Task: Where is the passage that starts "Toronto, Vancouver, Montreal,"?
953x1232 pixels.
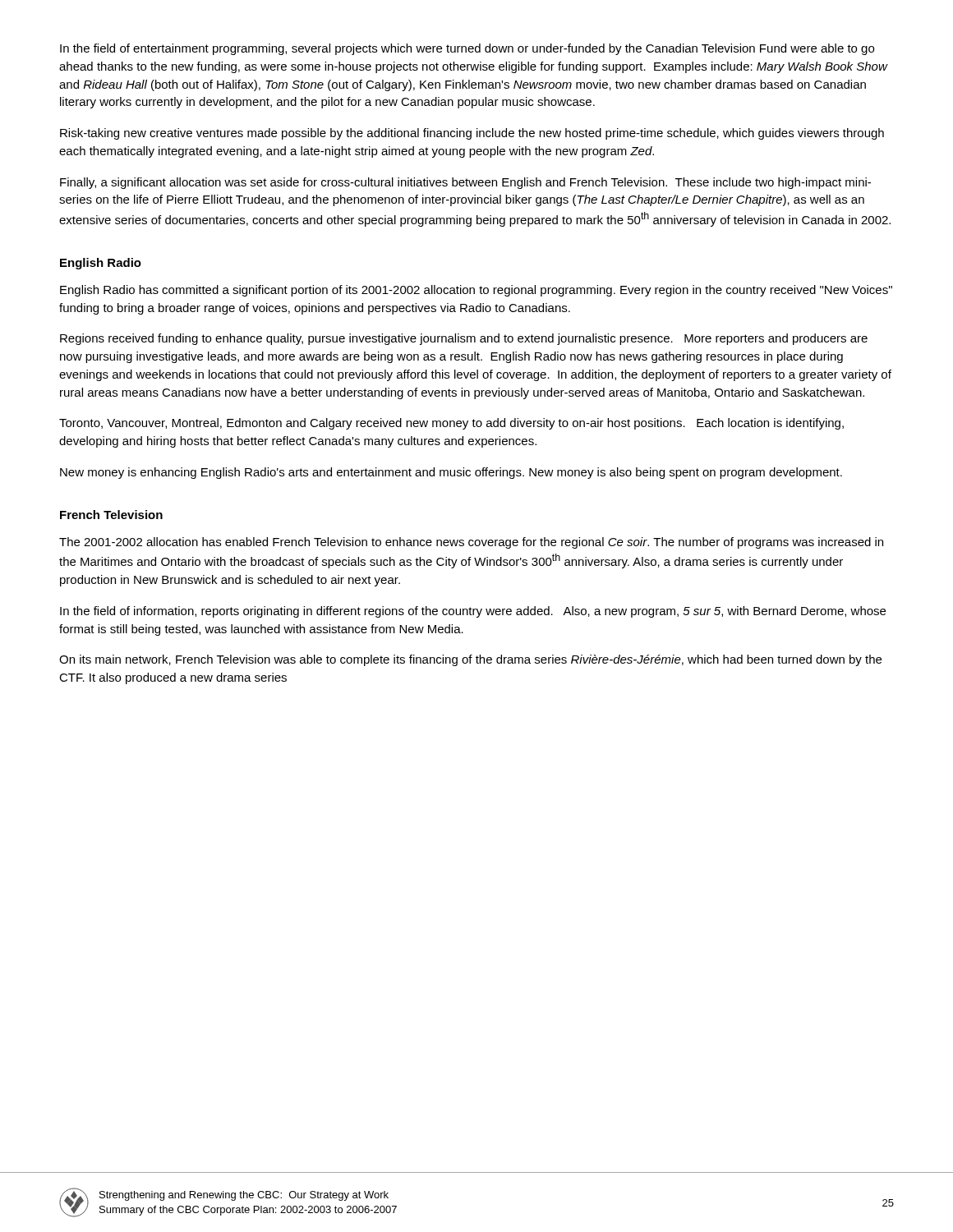Action: pyautogui.click(x=452, y=432)
